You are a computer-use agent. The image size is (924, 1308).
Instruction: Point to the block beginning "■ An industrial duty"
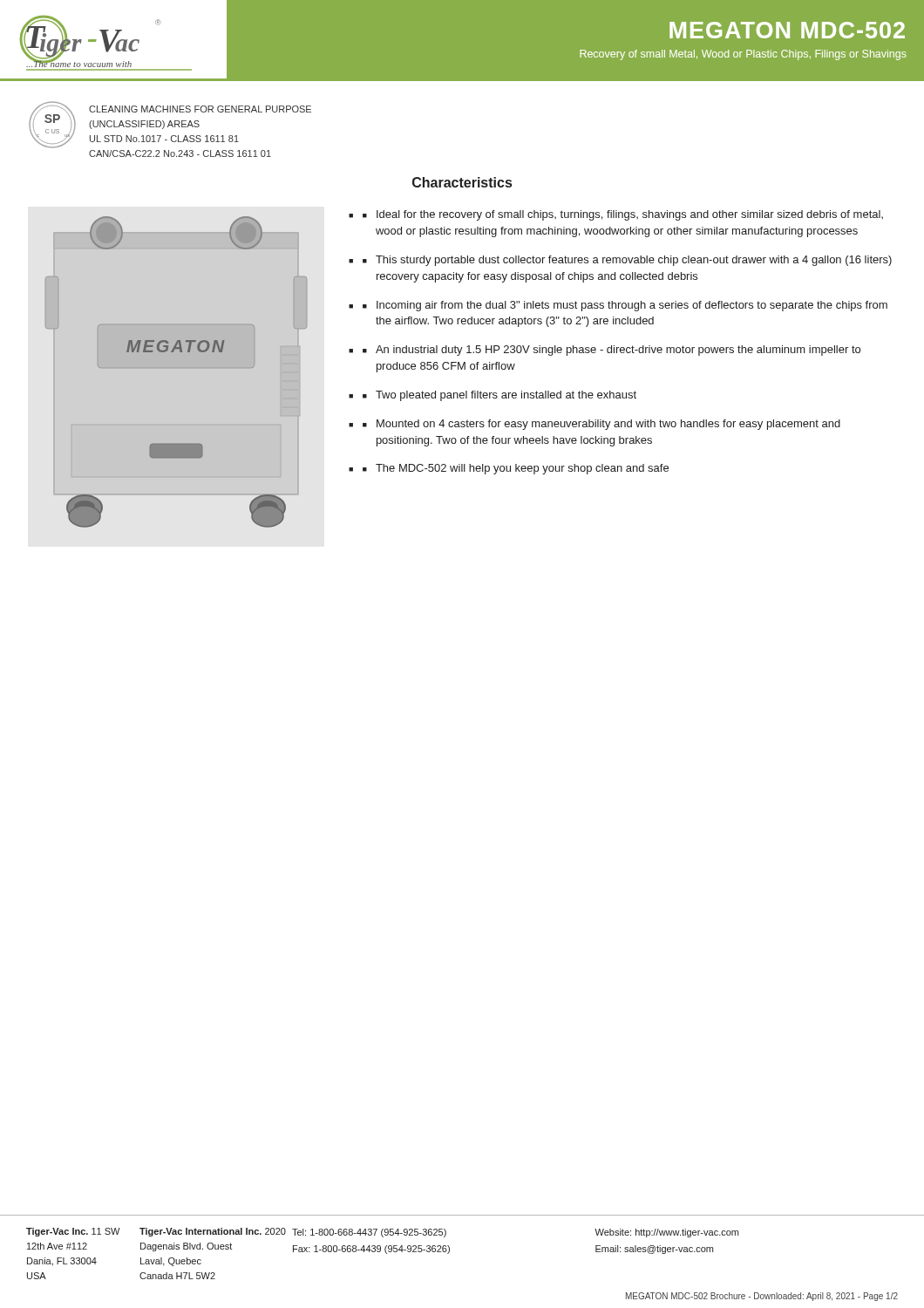(629, 358)
